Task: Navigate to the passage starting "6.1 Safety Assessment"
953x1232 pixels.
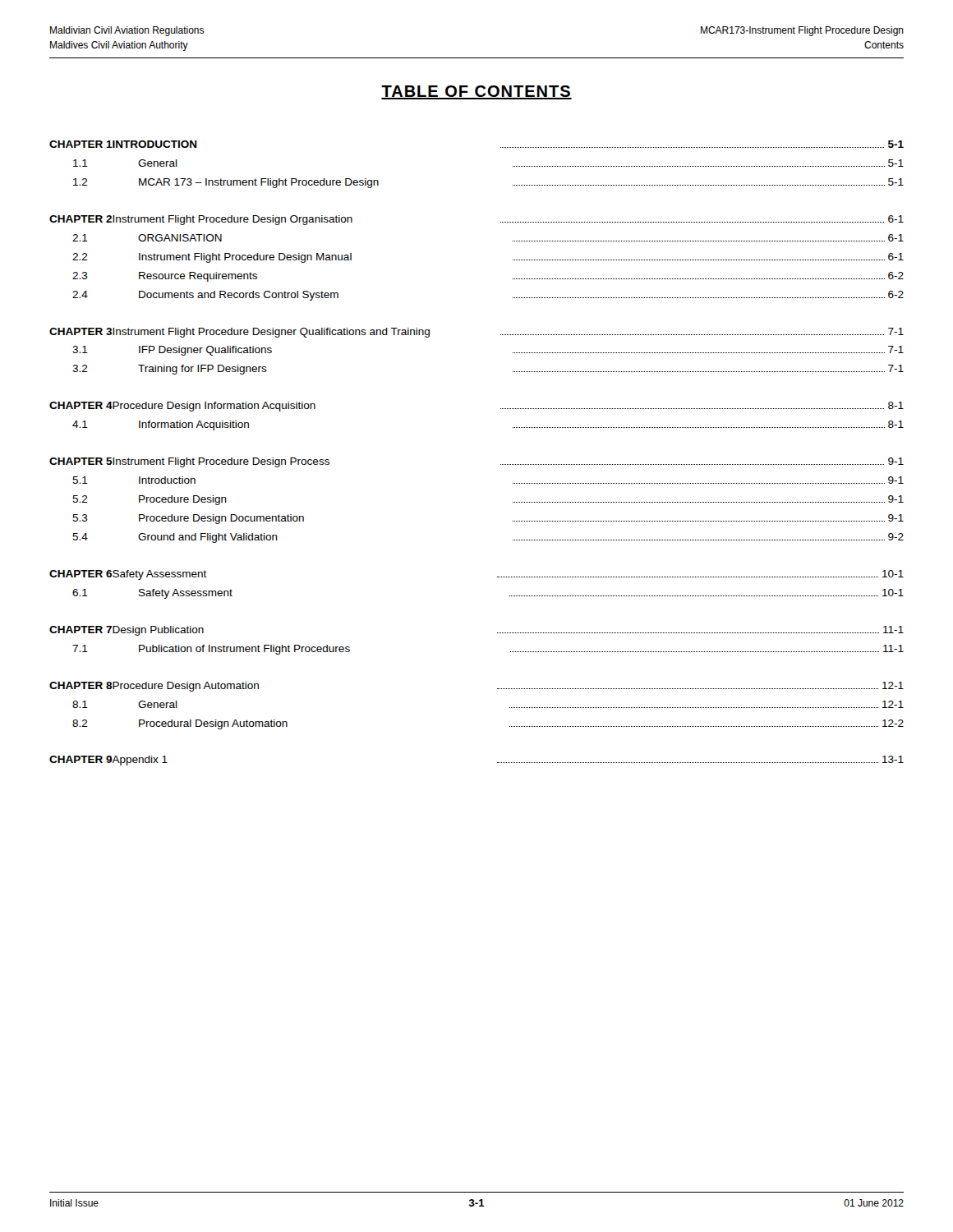Action: click(74, 594)
